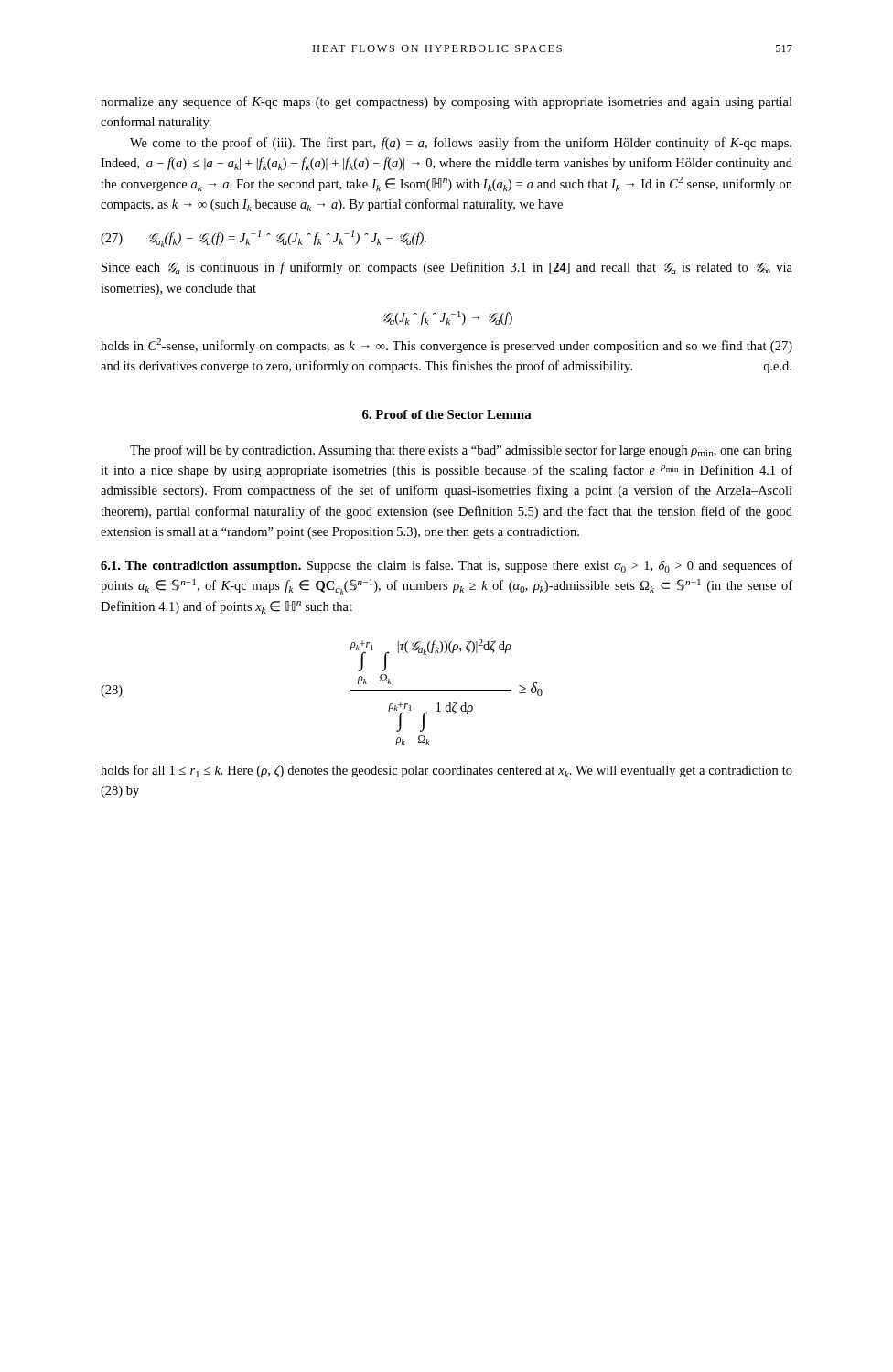Navigate to the passage starting "holds in C2-sense, uniformly on compacts,"

[446, 356]
